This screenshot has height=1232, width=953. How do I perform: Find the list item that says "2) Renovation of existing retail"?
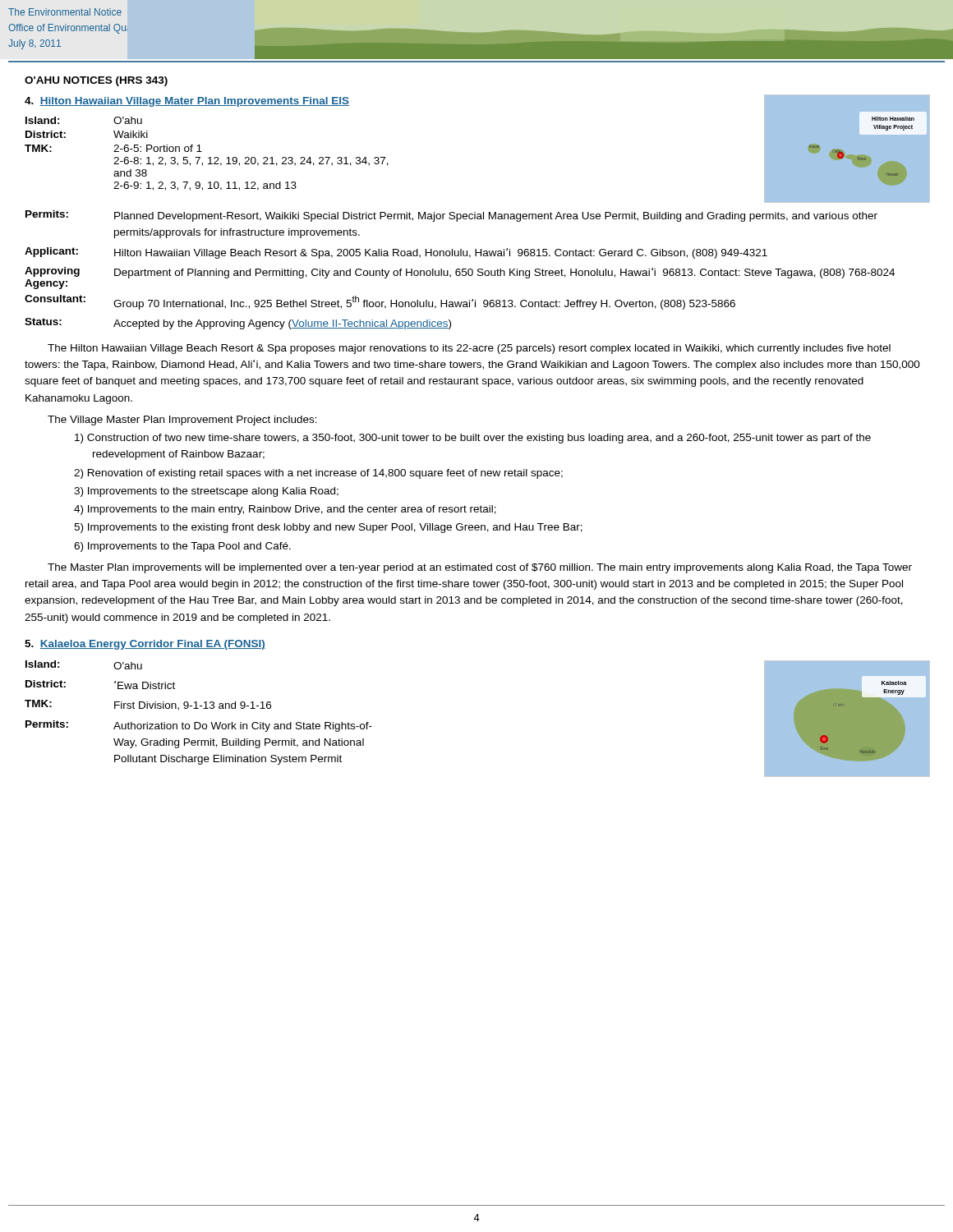pyautogui.click(x=319, y=472)
